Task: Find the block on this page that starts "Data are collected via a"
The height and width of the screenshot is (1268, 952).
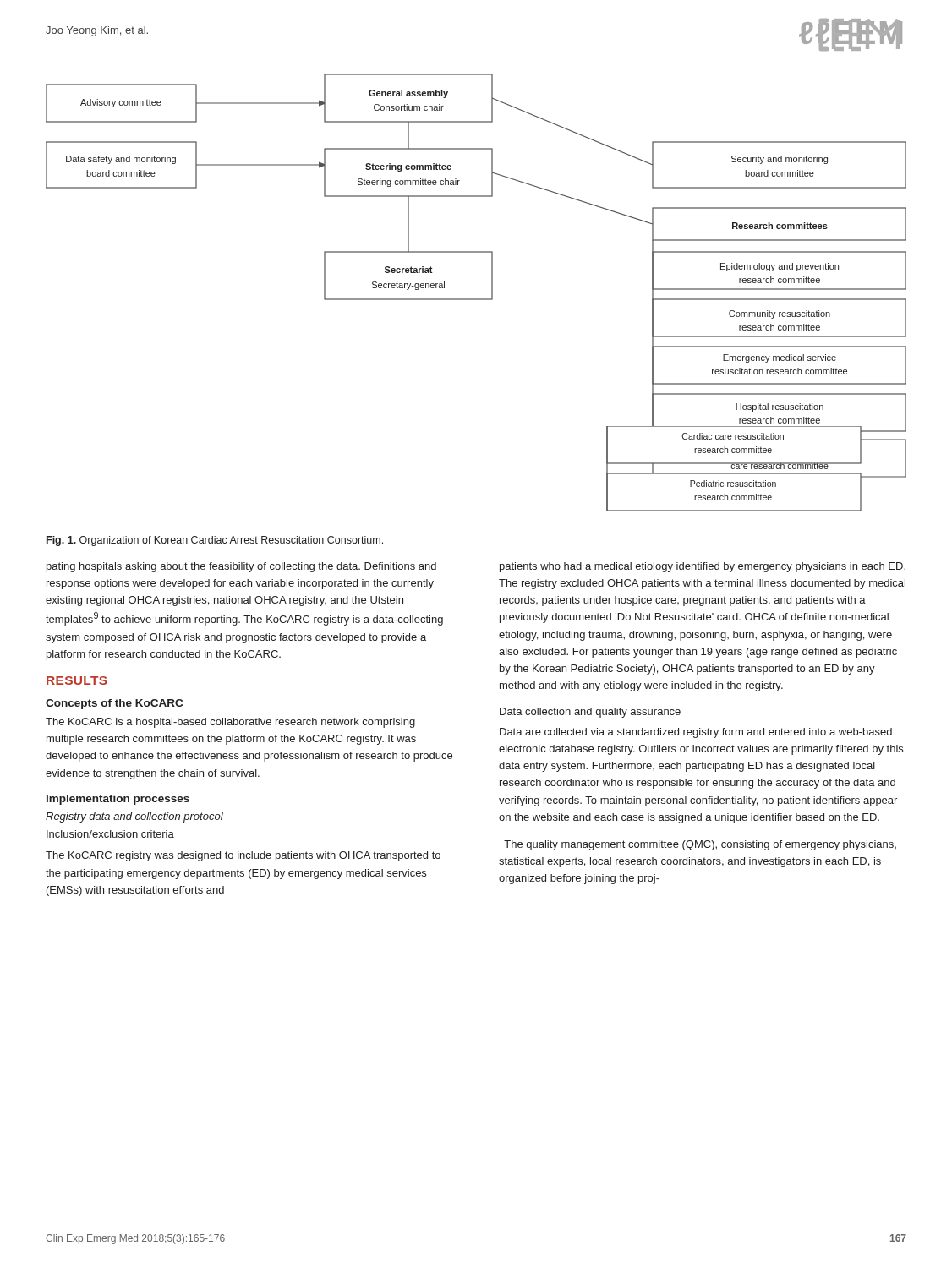Action: (701, 774)
